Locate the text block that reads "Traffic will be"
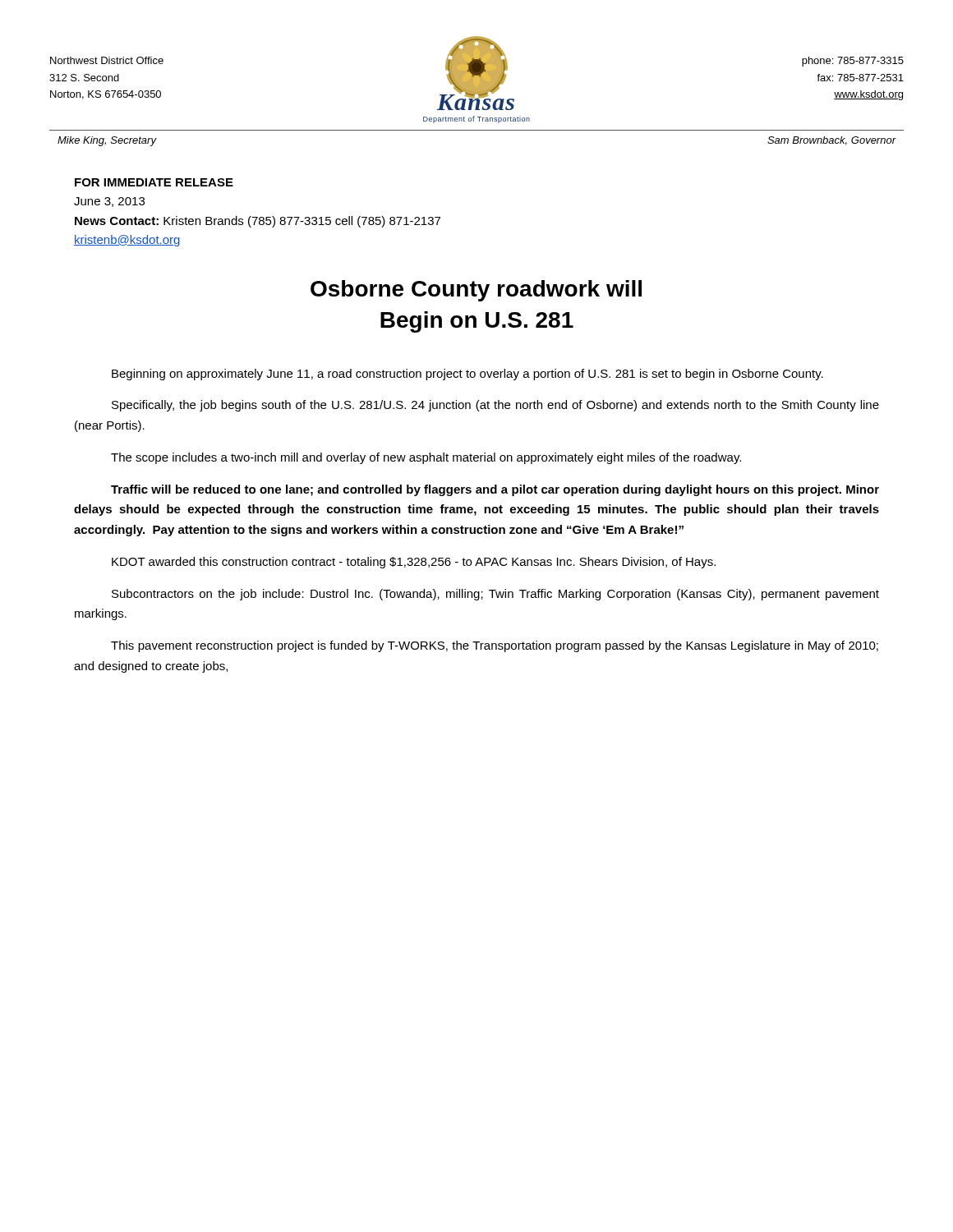 coord(476,510)
